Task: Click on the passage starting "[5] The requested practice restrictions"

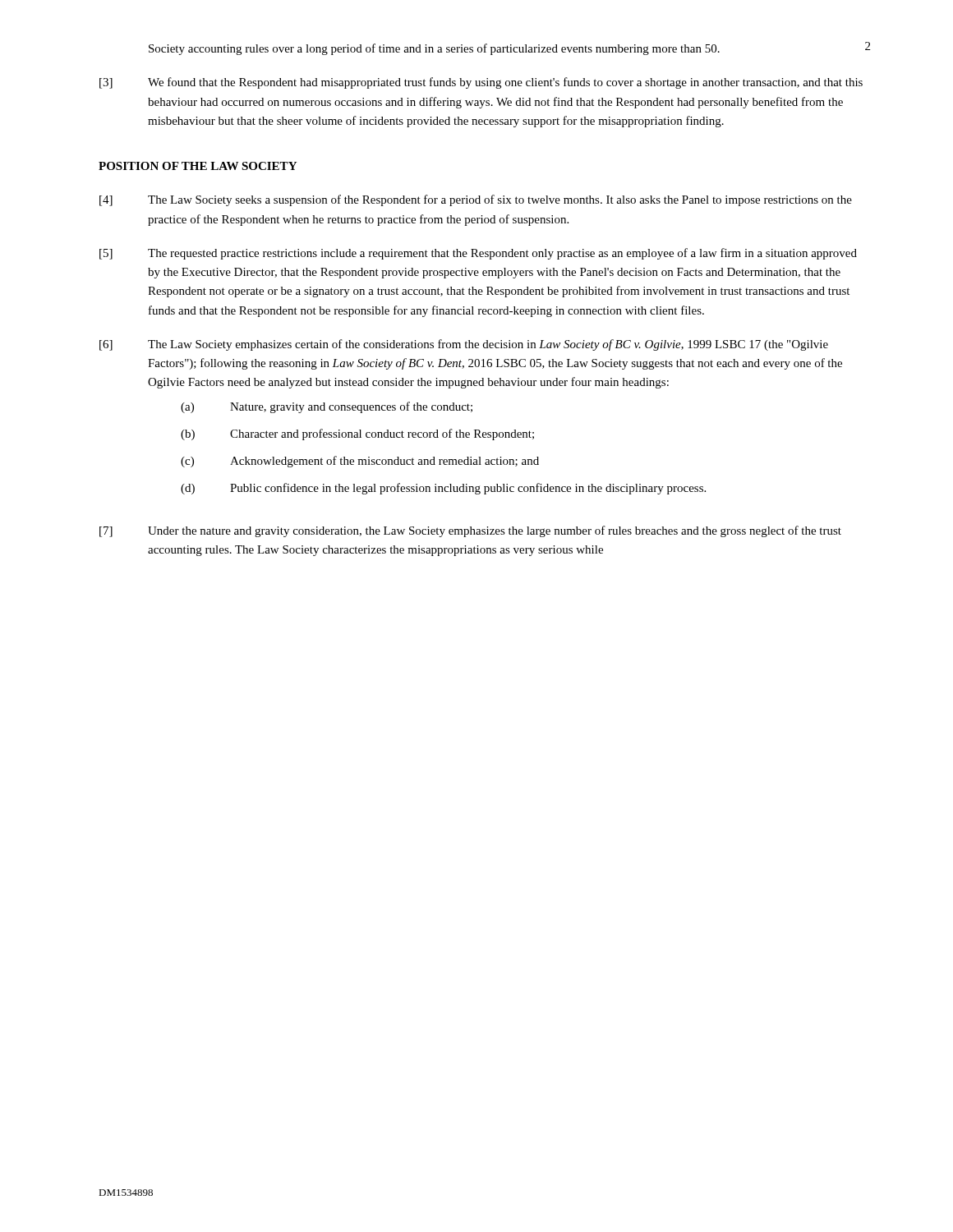Action: pyautogui.click(x=485, y=282)
